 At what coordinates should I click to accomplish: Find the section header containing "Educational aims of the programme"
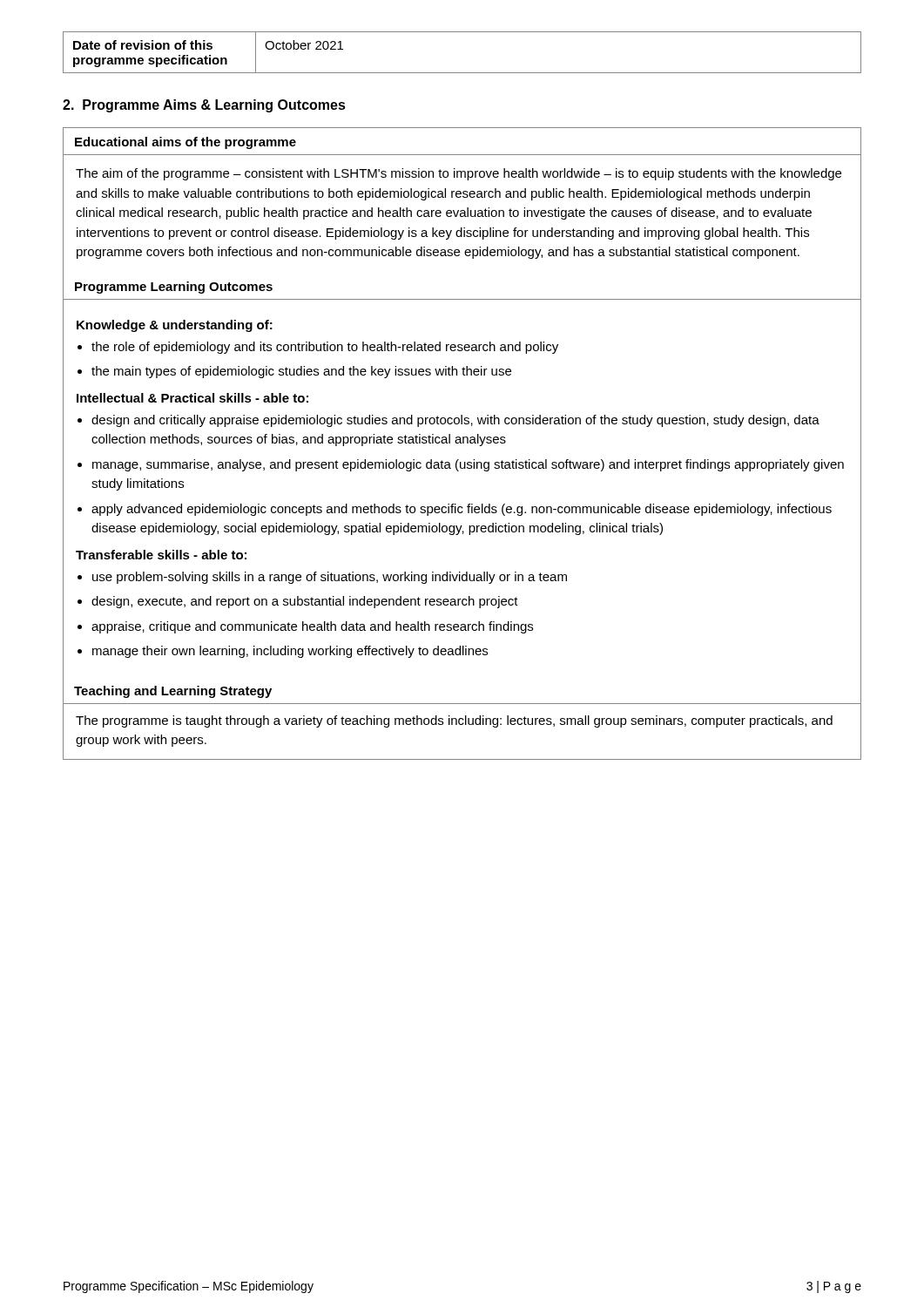(185, 142)
